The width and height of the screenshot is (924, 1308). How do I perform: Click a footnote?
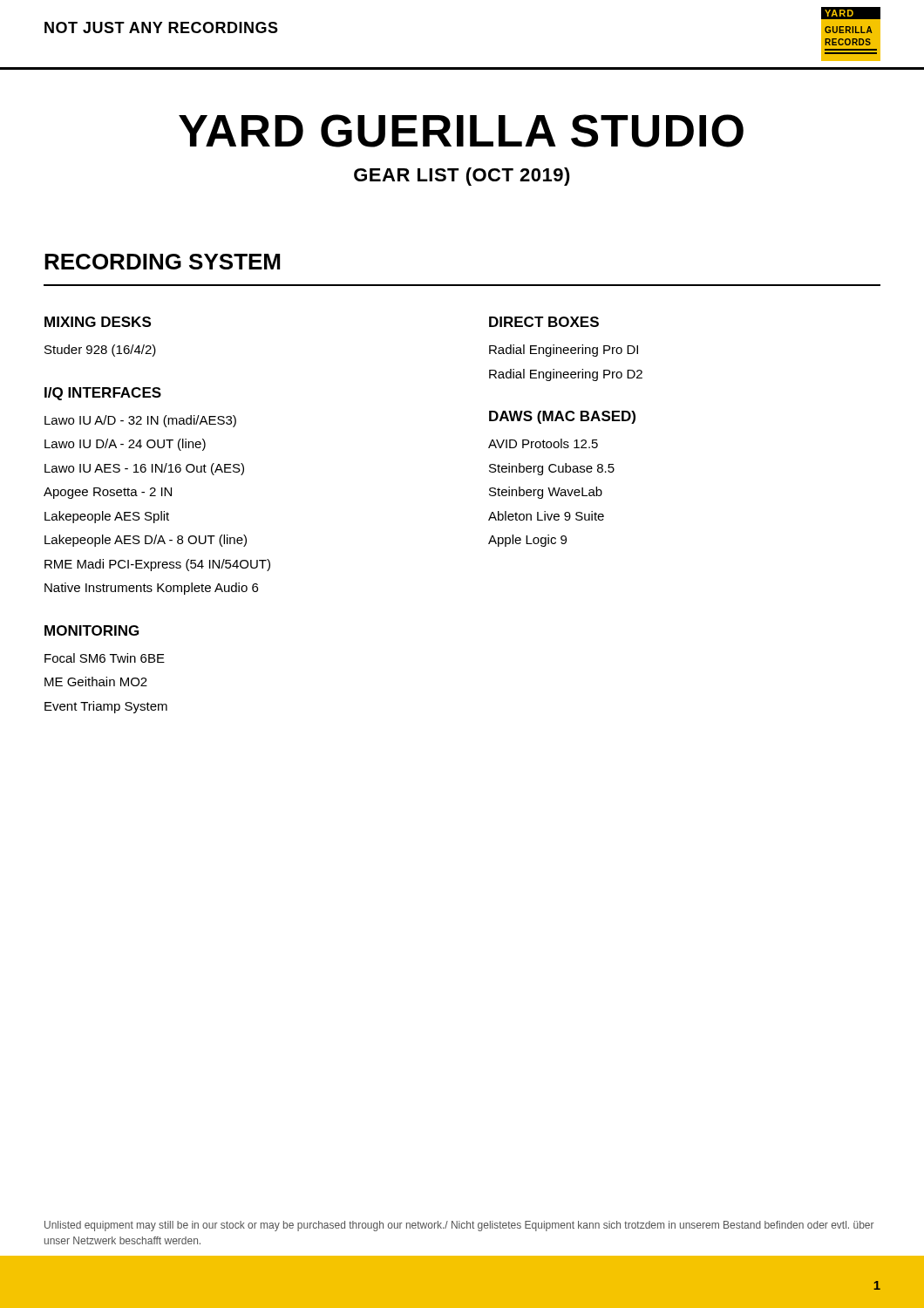pos(459,1233)
